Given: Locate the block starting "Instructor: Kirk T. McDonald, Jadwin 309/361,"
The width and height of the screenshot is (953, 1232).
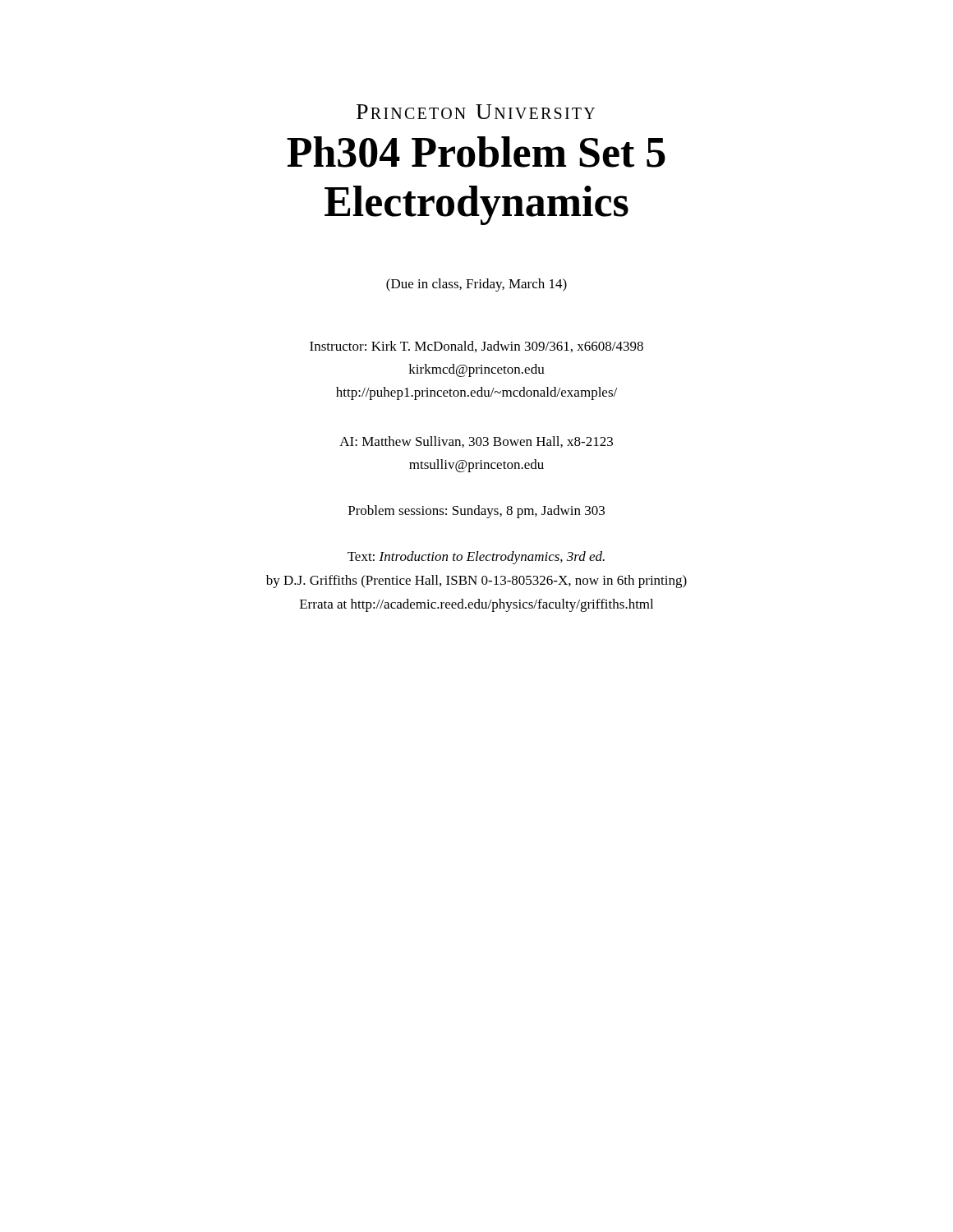Looking at the screenshot, I should [x=476, y=369].
